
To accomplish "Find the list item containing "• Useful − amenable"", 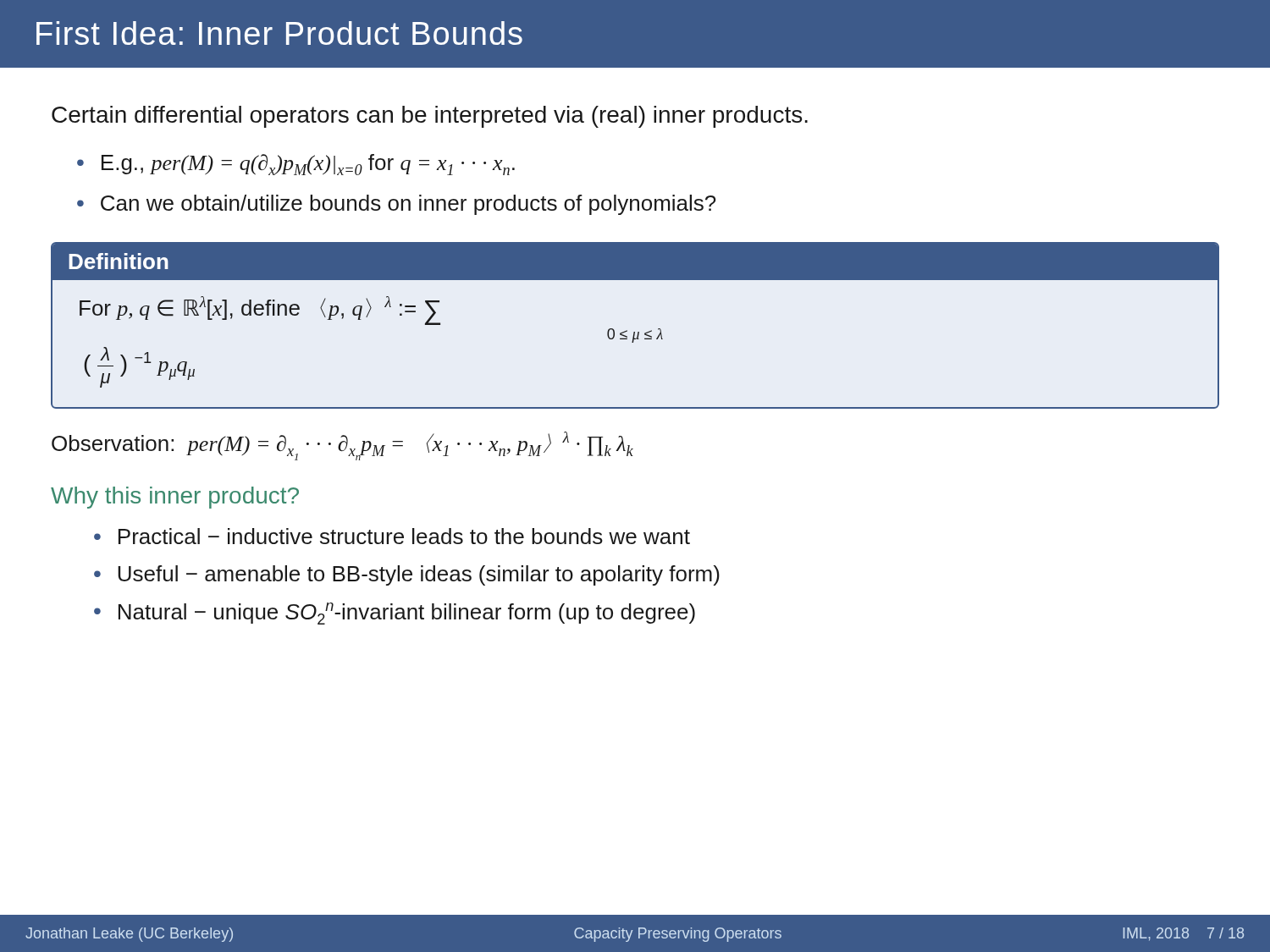I will [407, 573].
